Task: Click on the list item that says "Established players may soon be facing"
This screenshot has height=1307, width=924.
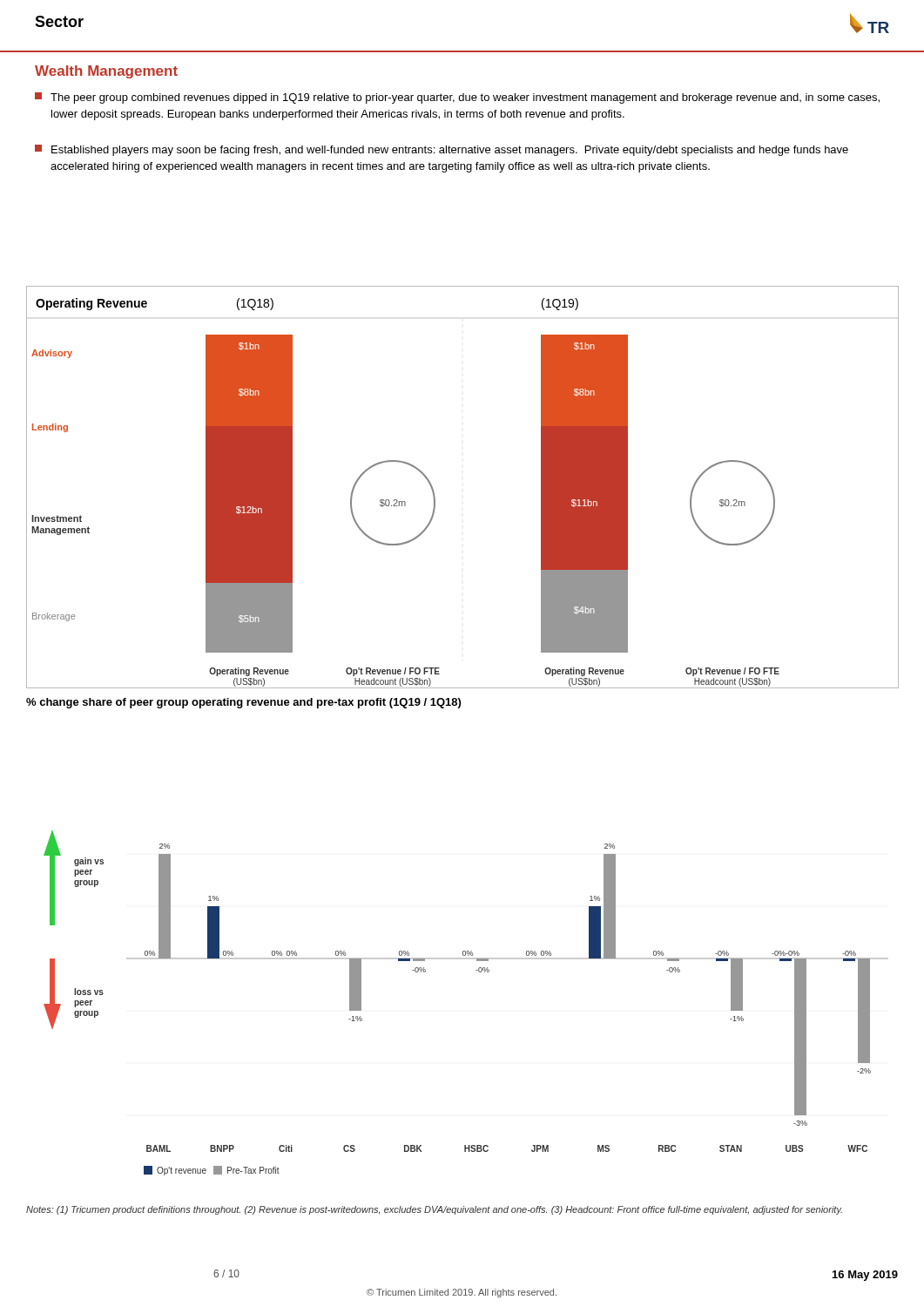Action: click(462, 158)
